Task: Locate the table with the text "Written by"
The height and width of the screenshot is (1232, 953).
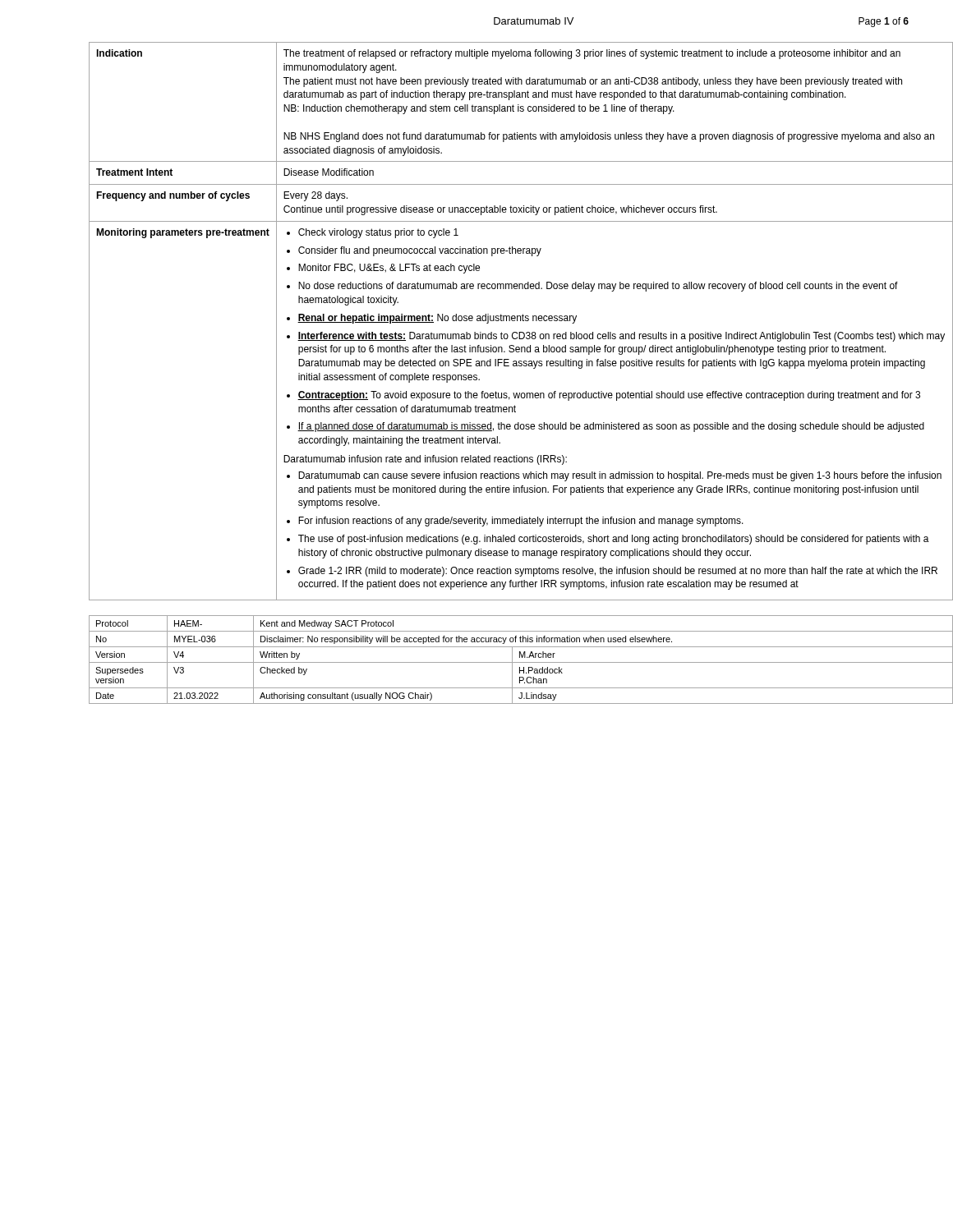Action: pos(476,660)
